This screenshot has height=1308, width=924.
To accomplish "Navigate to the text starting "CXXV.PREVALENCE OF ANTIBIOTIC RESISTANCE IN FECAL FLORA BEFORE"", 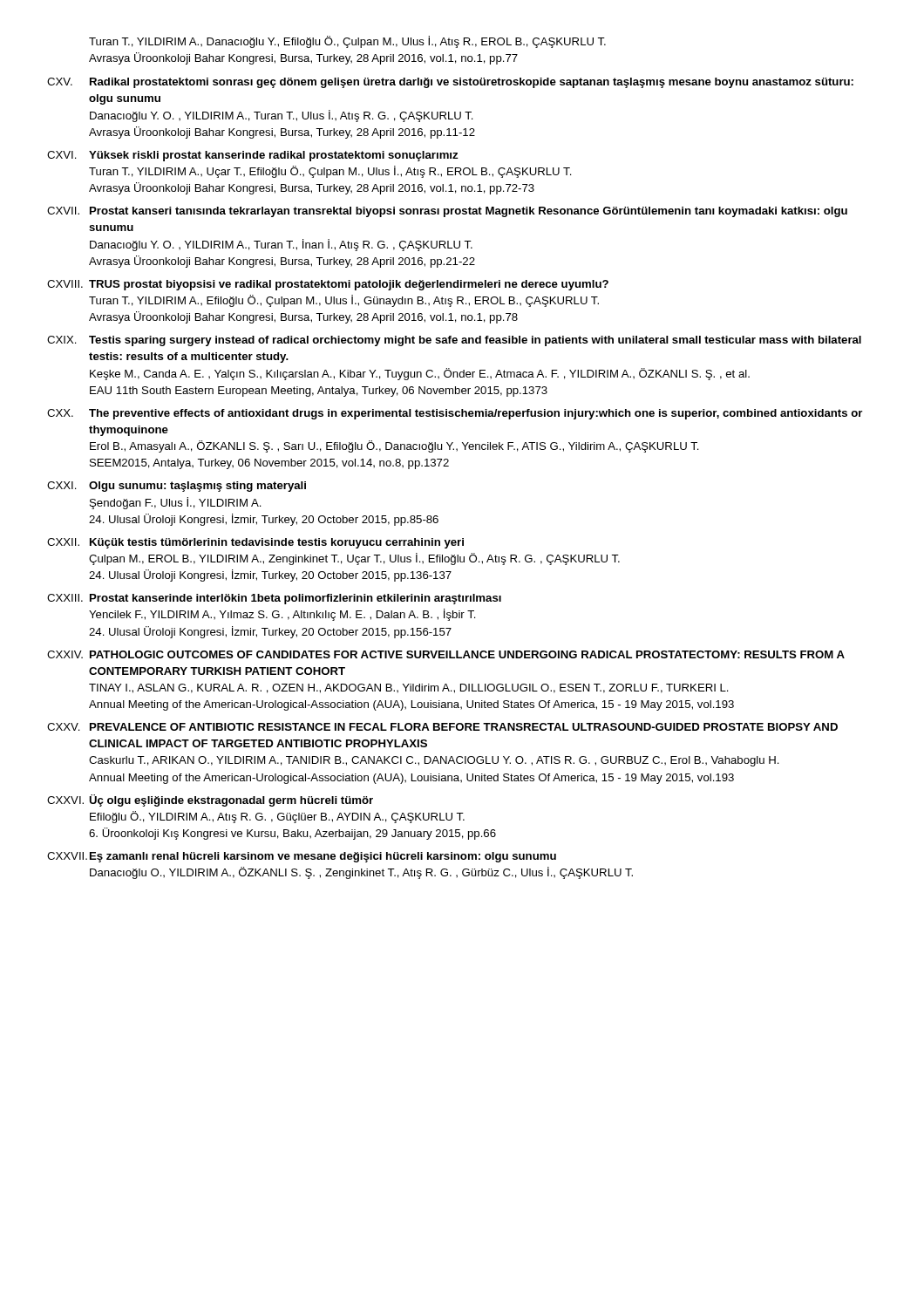I will (x=462, y=752).
